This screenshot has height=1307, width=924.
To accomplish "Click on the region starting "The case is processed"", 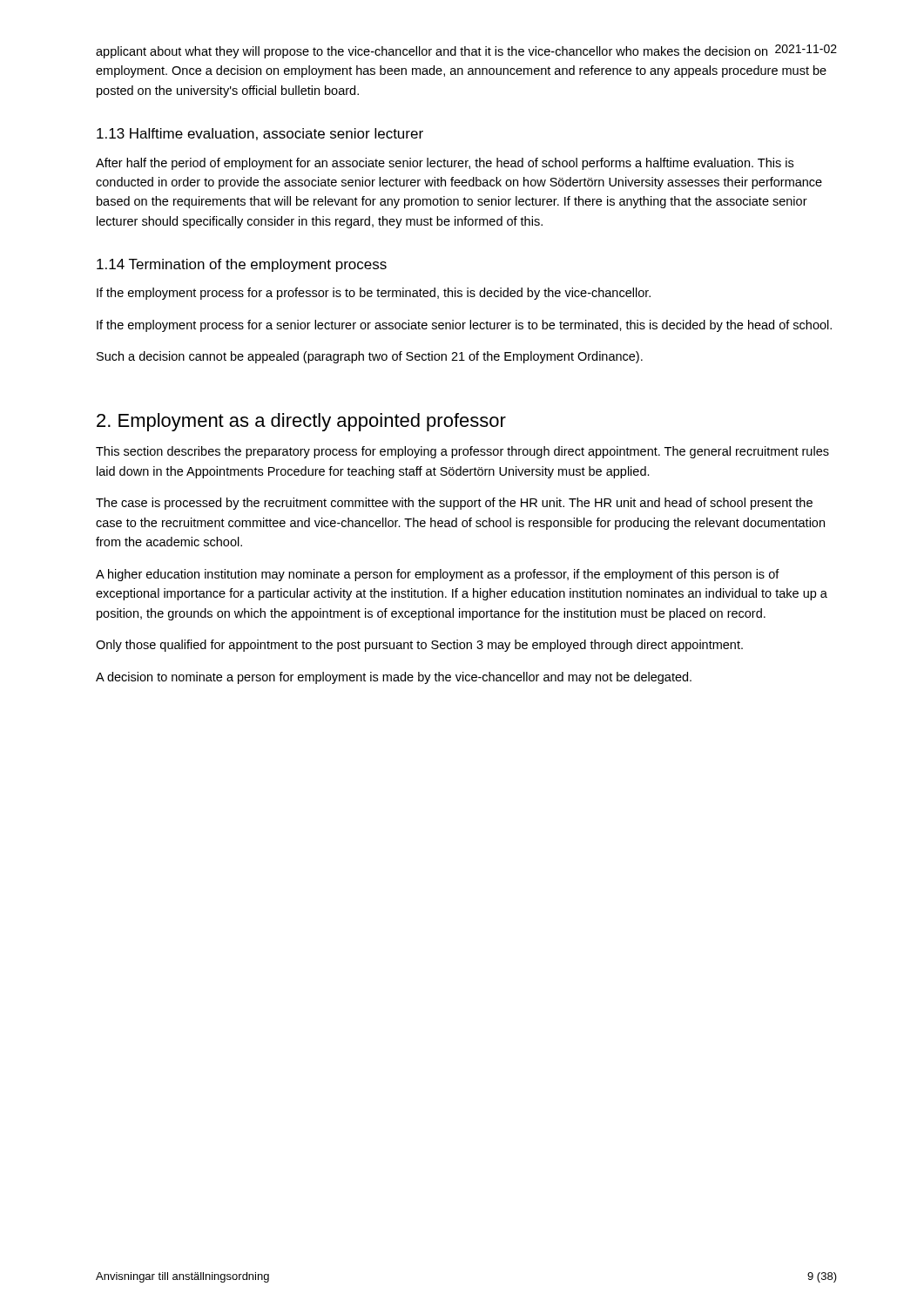I will click(461, 523).
